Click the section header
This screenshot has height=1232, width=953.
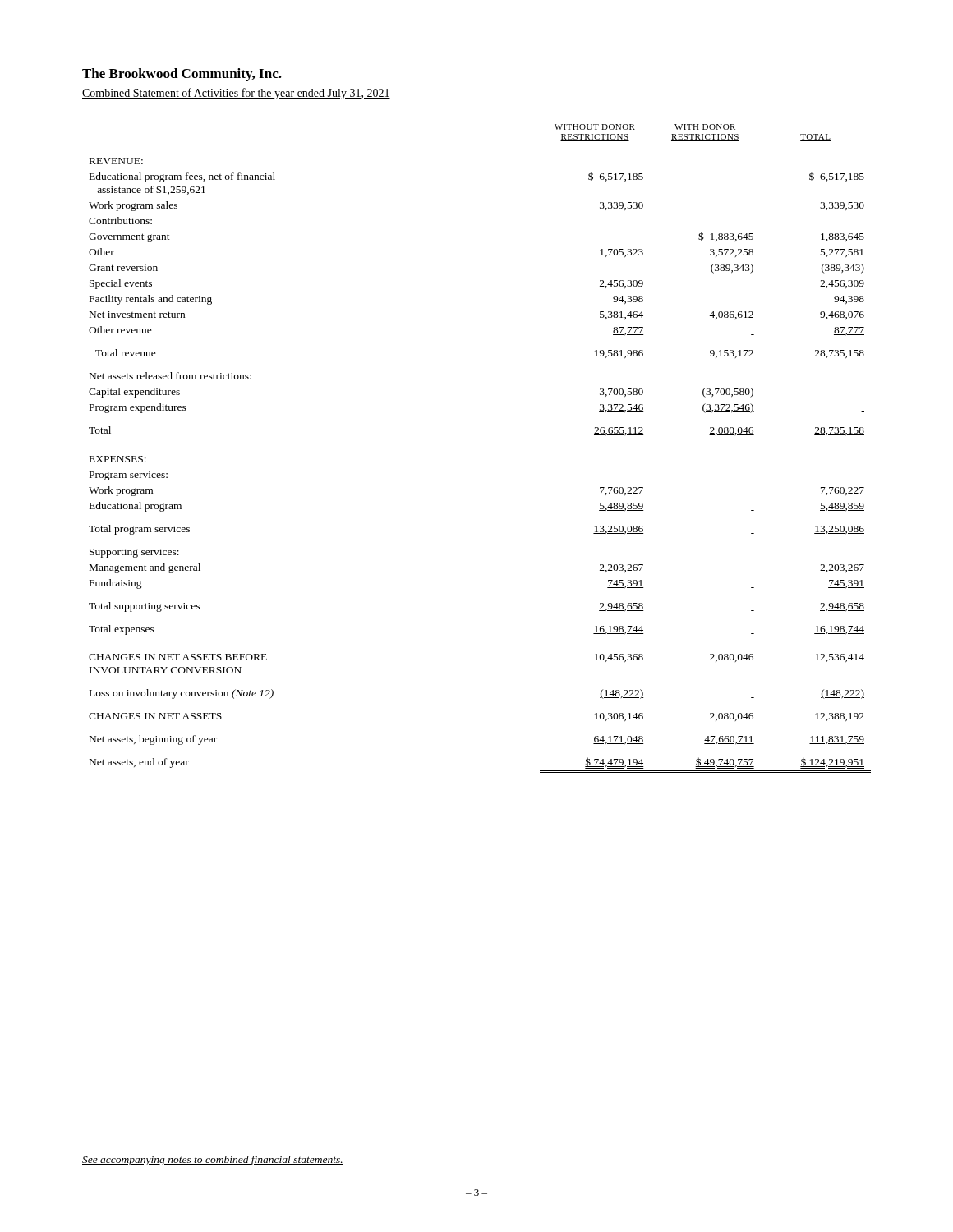[236, 93]
